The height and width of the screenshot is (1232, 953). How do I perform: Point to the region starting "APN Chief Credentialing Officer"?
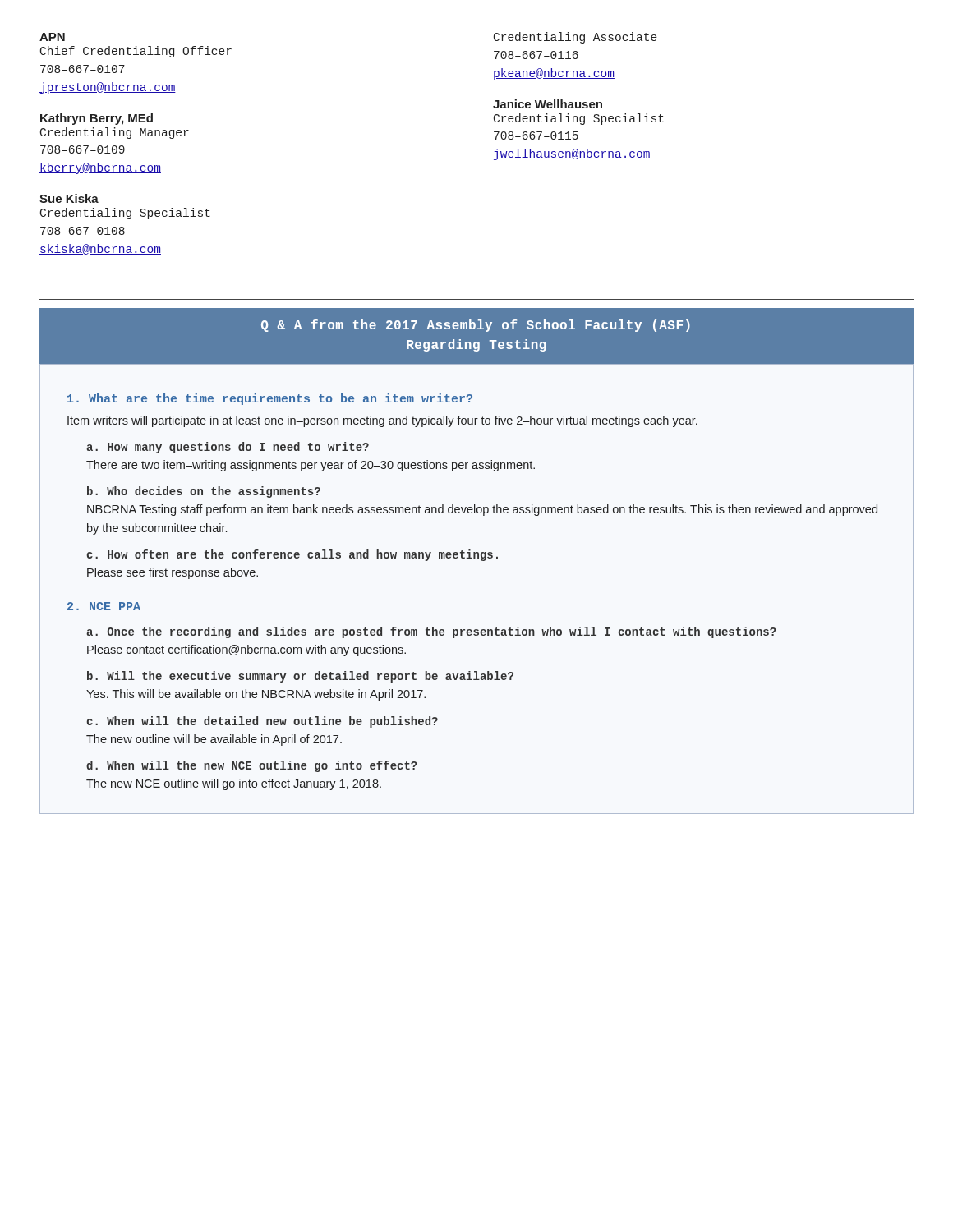coord(52,37)
